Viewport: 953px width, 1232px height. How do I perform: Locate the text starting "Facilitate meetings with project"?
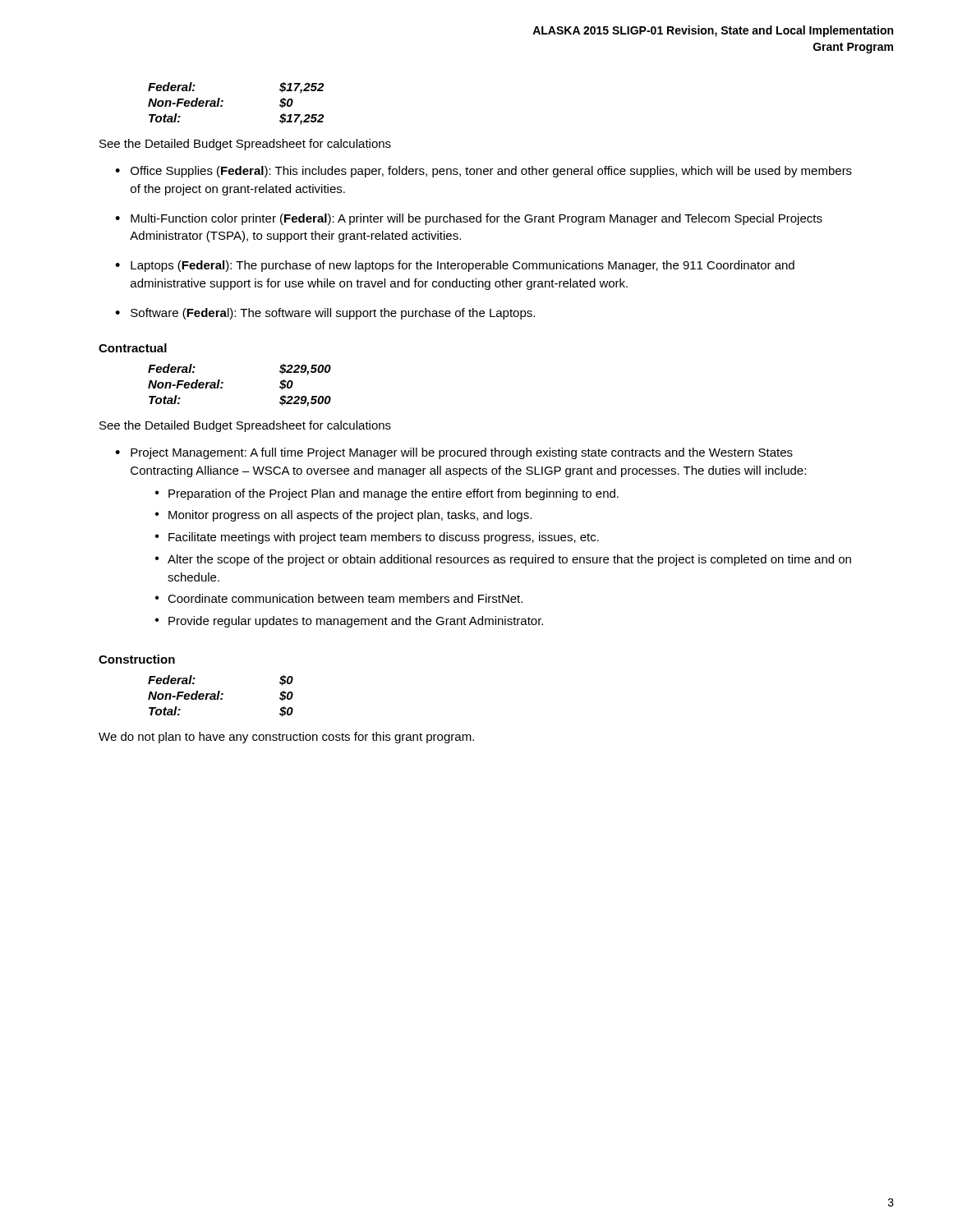(x=511, y=537)
